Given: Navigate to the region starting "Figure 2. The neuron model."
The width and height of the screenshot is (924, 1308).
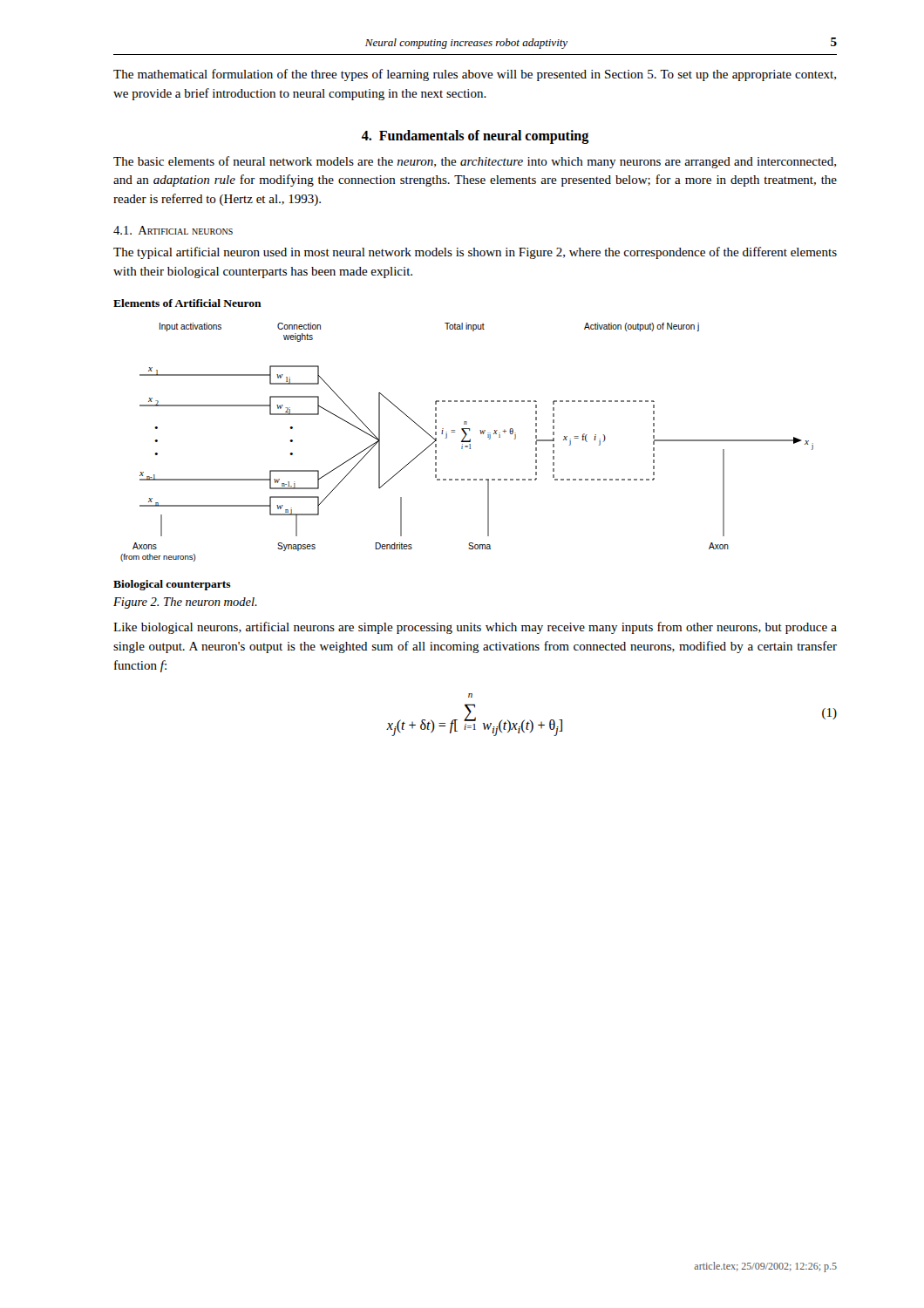Looking at the screenshot, I should [x=185, y=602].
